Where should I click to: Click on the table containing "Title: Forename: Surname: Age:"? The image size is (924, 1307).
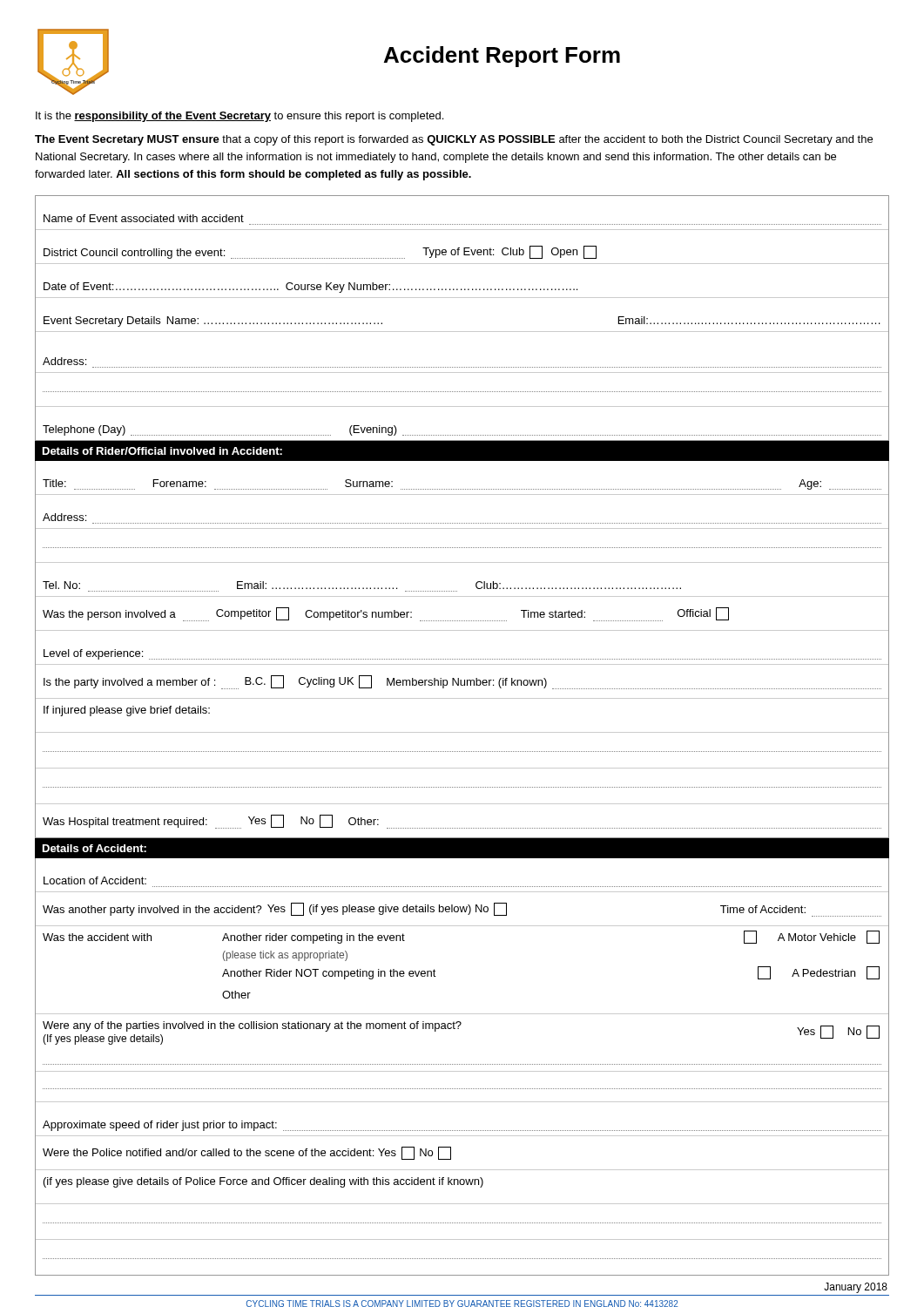point(462,650)
